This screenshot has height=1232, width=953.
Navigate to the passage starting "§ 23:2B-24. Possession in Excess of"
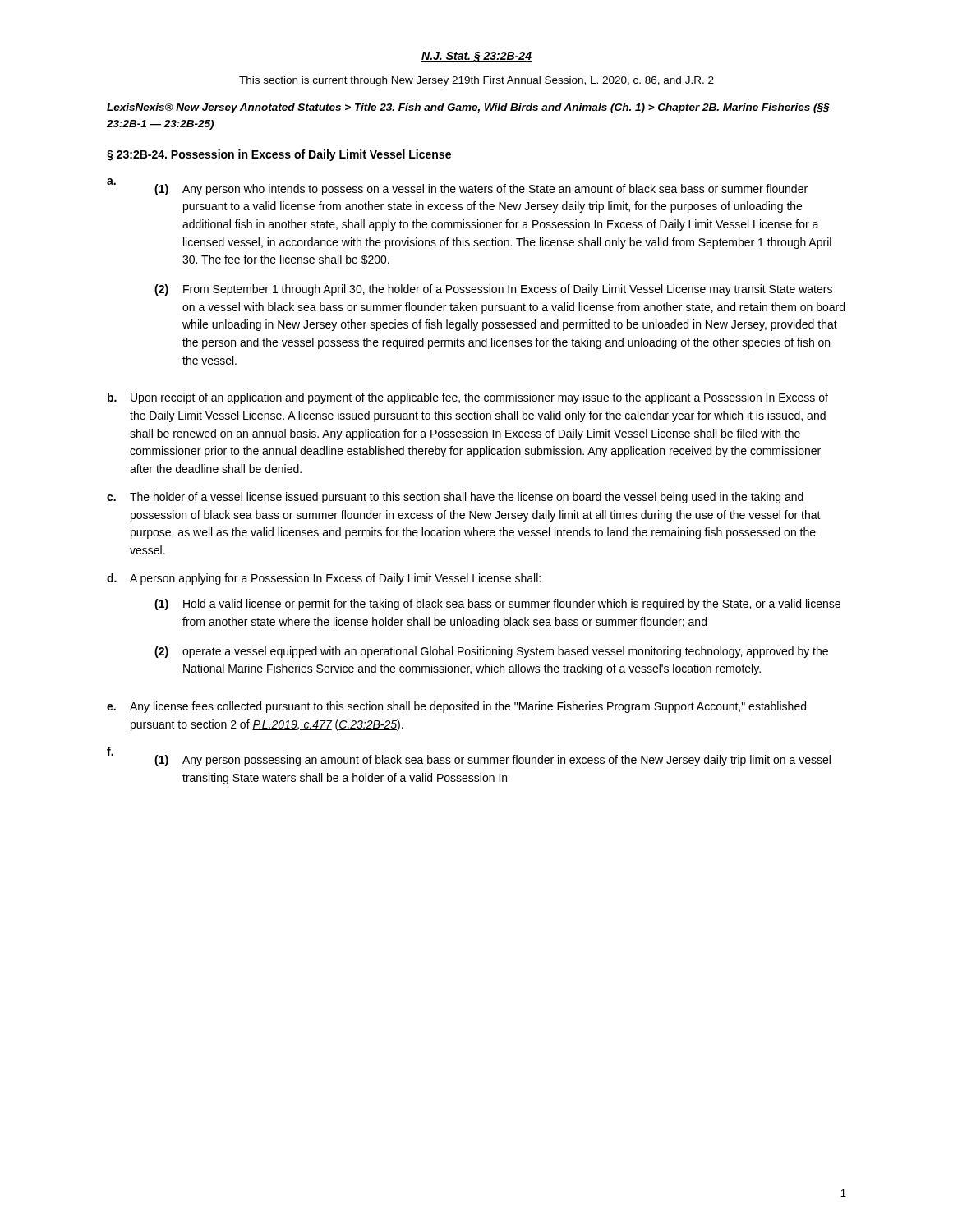coord(279,154)
